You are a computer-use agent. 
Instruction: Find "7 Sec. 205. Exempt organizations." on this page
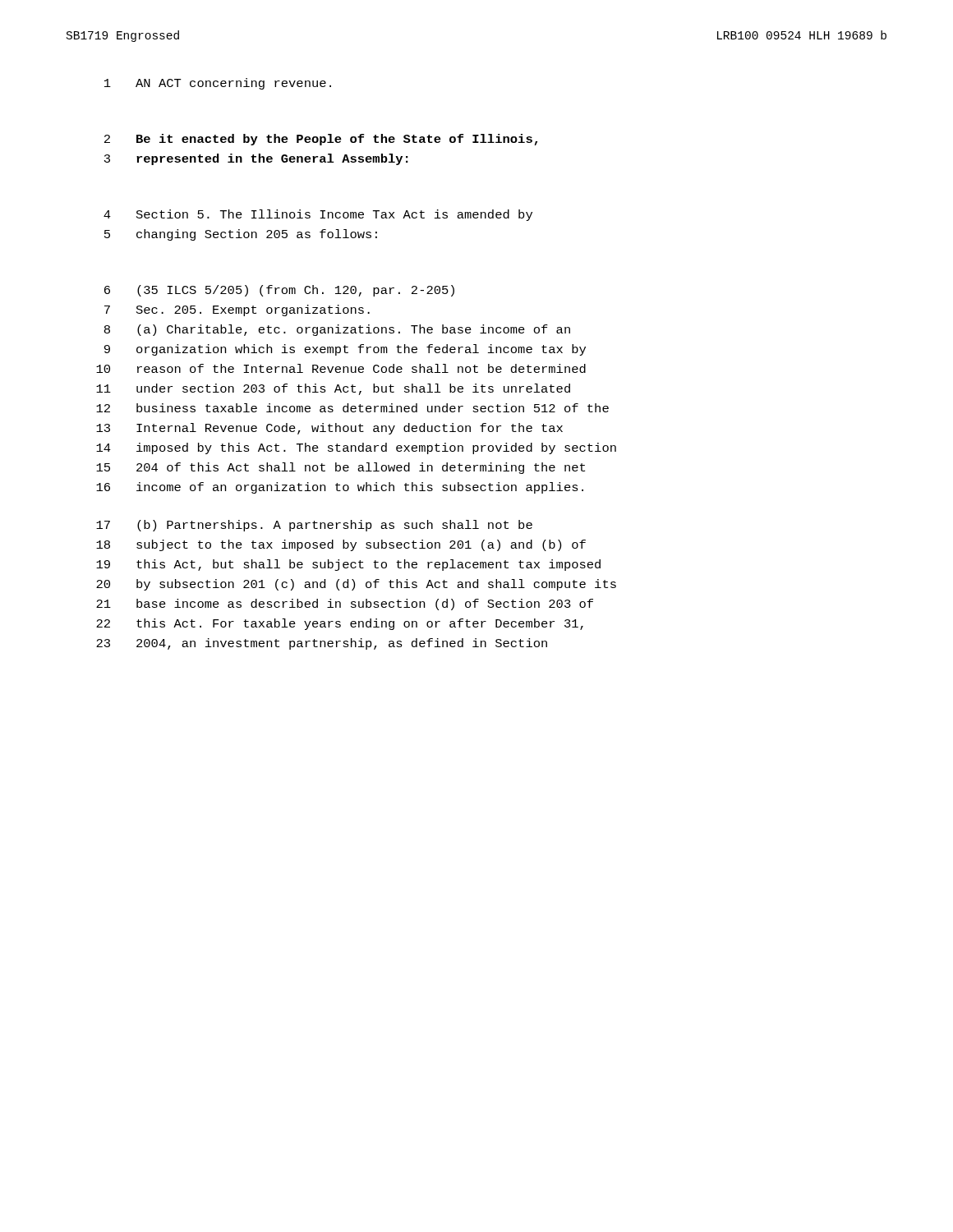click(237, 310)
